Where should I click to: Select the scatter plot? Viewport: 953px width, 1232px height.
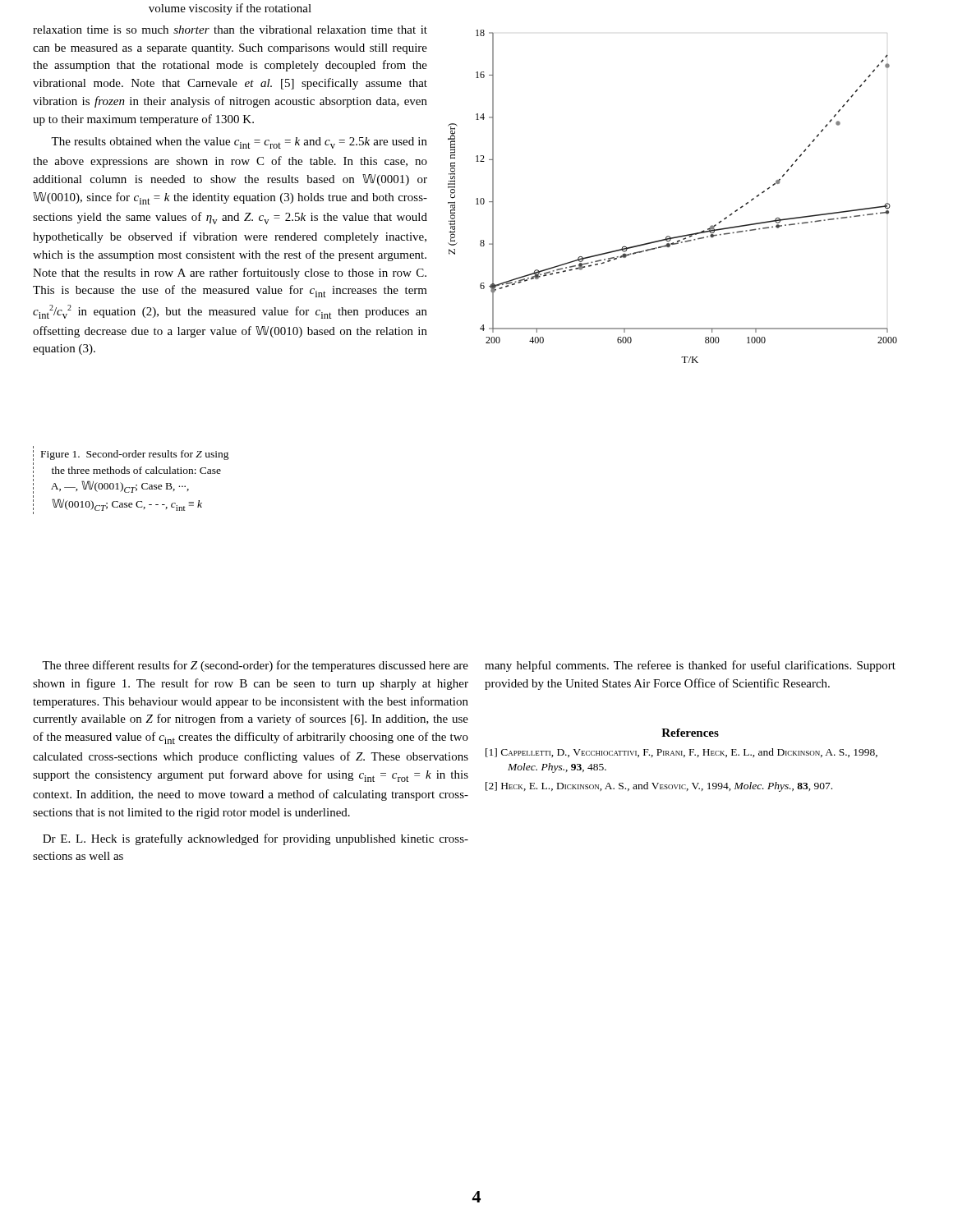[x=674, y=197]
